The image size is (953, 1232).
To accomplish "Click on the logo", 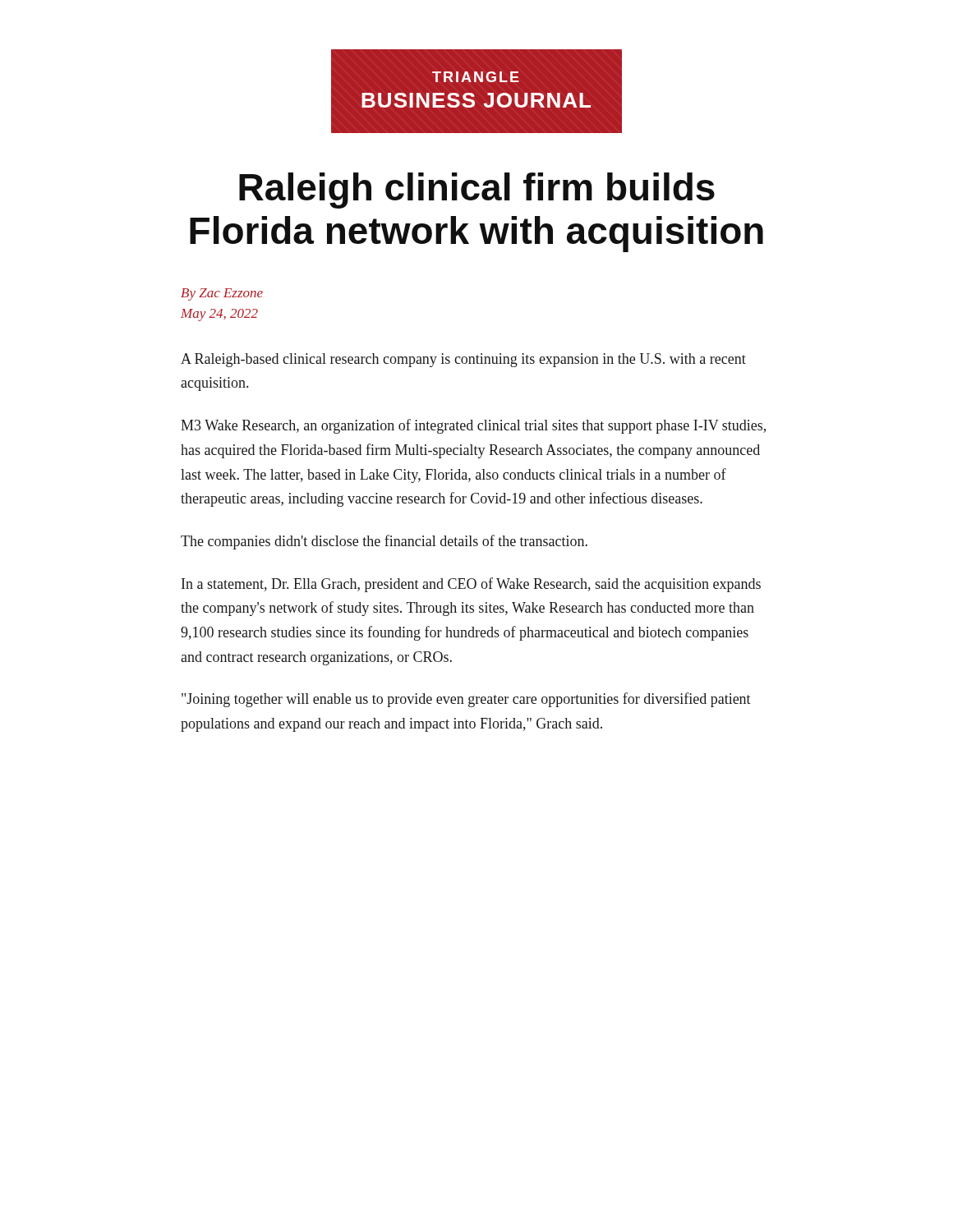I will 476,91.
